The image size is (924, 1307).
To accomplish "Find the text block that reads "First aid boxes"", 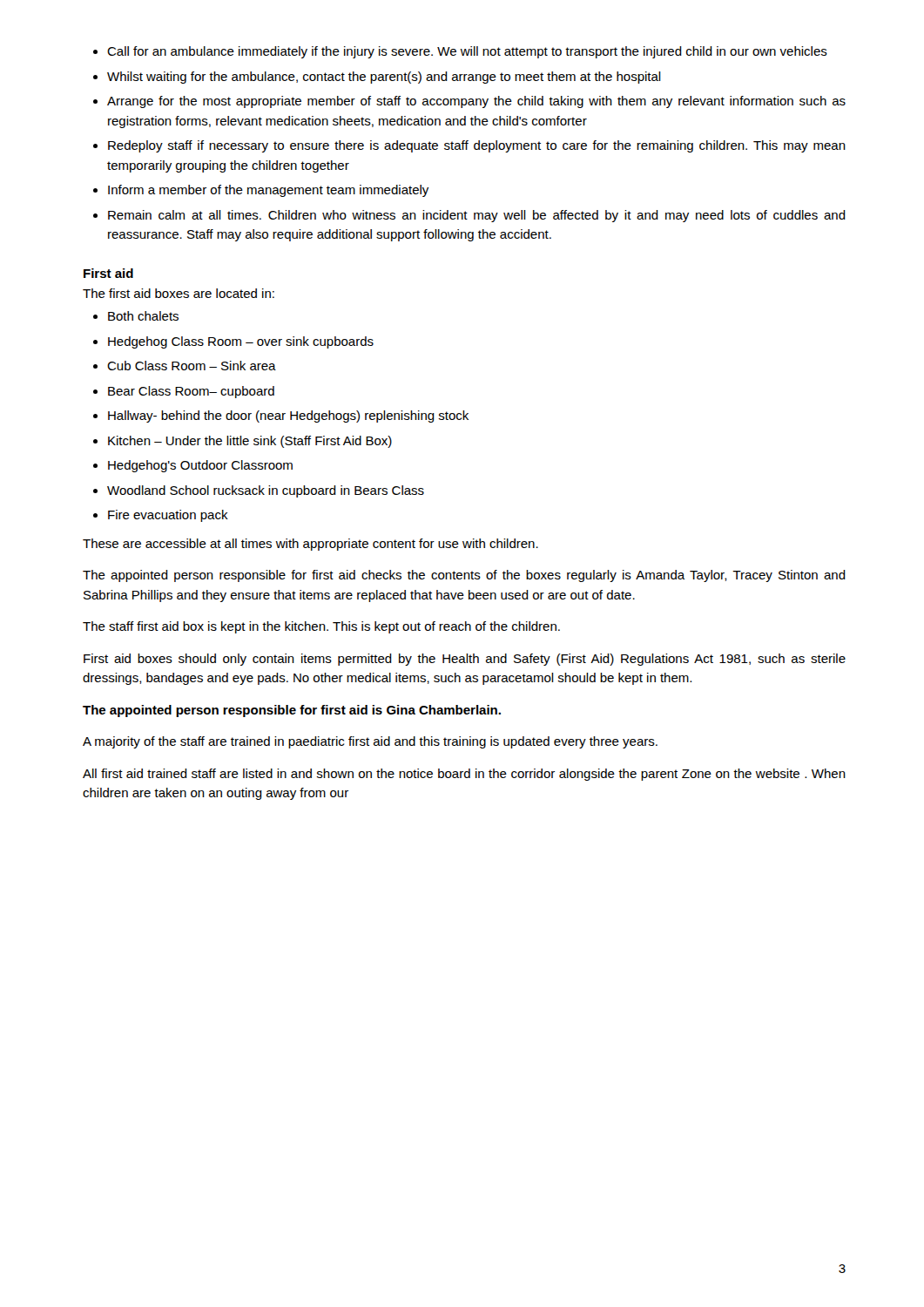I will click(x=464, y=668).
